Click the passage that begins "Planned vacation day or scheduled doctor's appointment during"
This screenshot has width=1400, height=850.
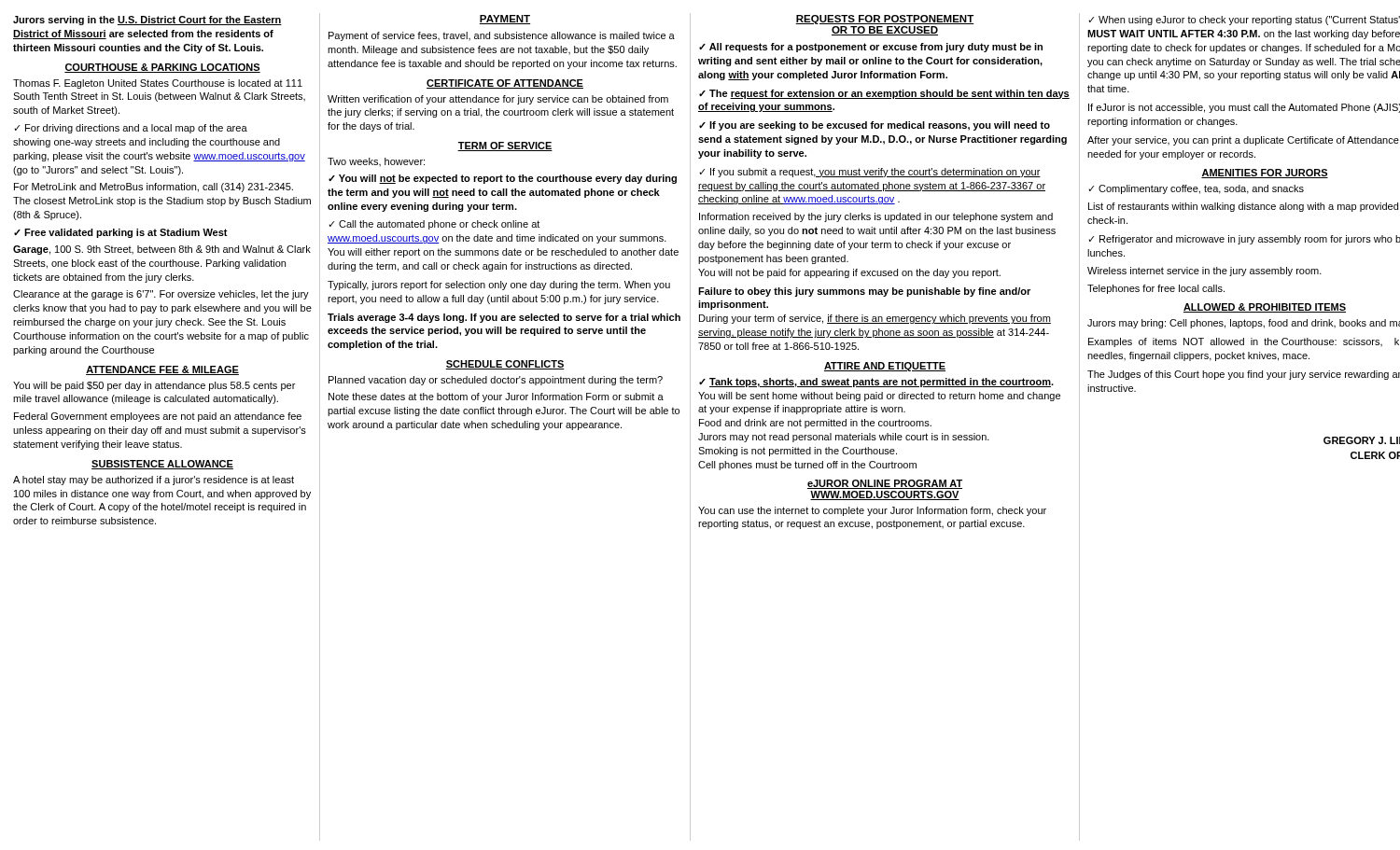(x=495, y=380)
